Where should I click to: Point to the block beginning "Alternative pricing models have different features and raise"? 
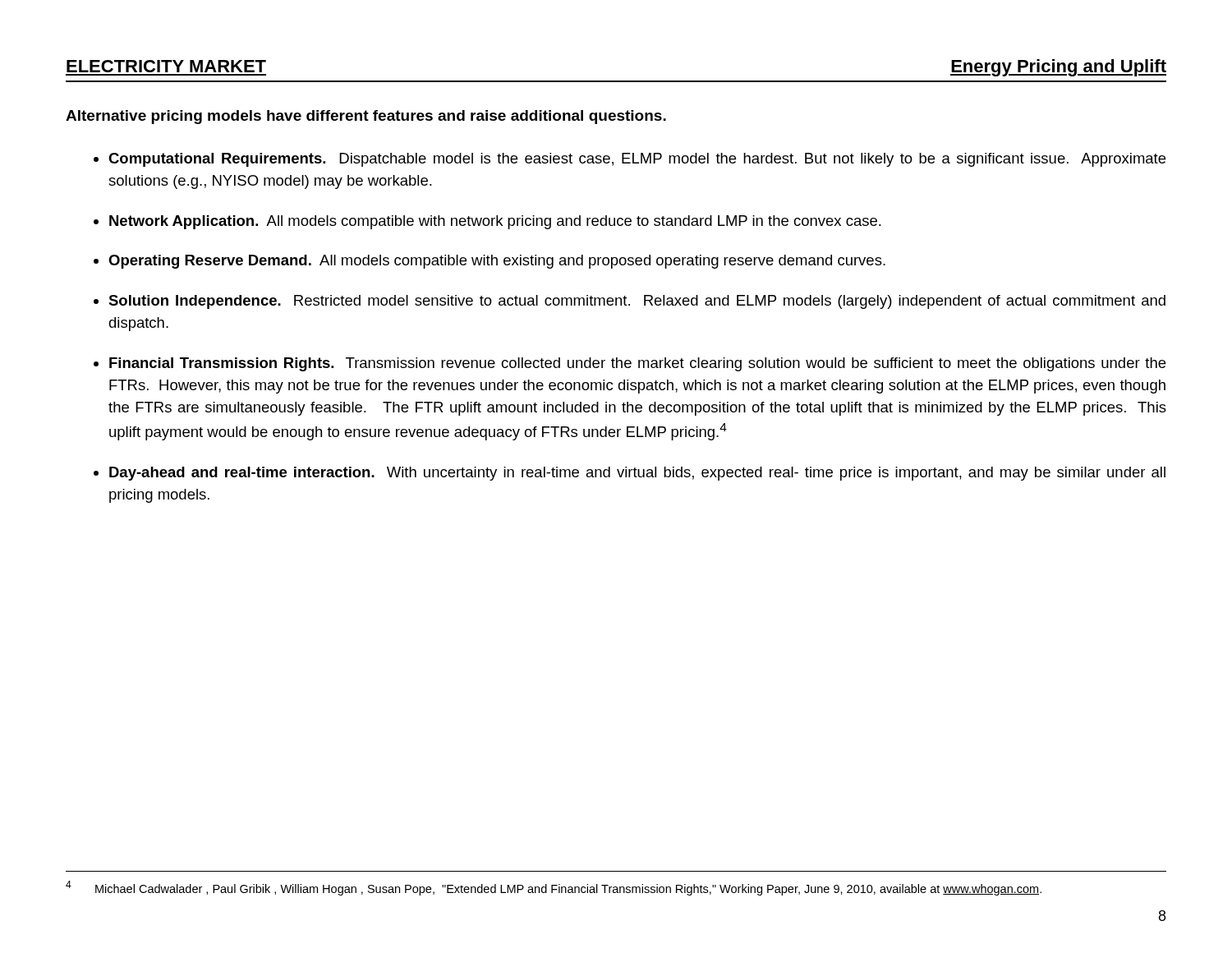click(x=366, y=115)
